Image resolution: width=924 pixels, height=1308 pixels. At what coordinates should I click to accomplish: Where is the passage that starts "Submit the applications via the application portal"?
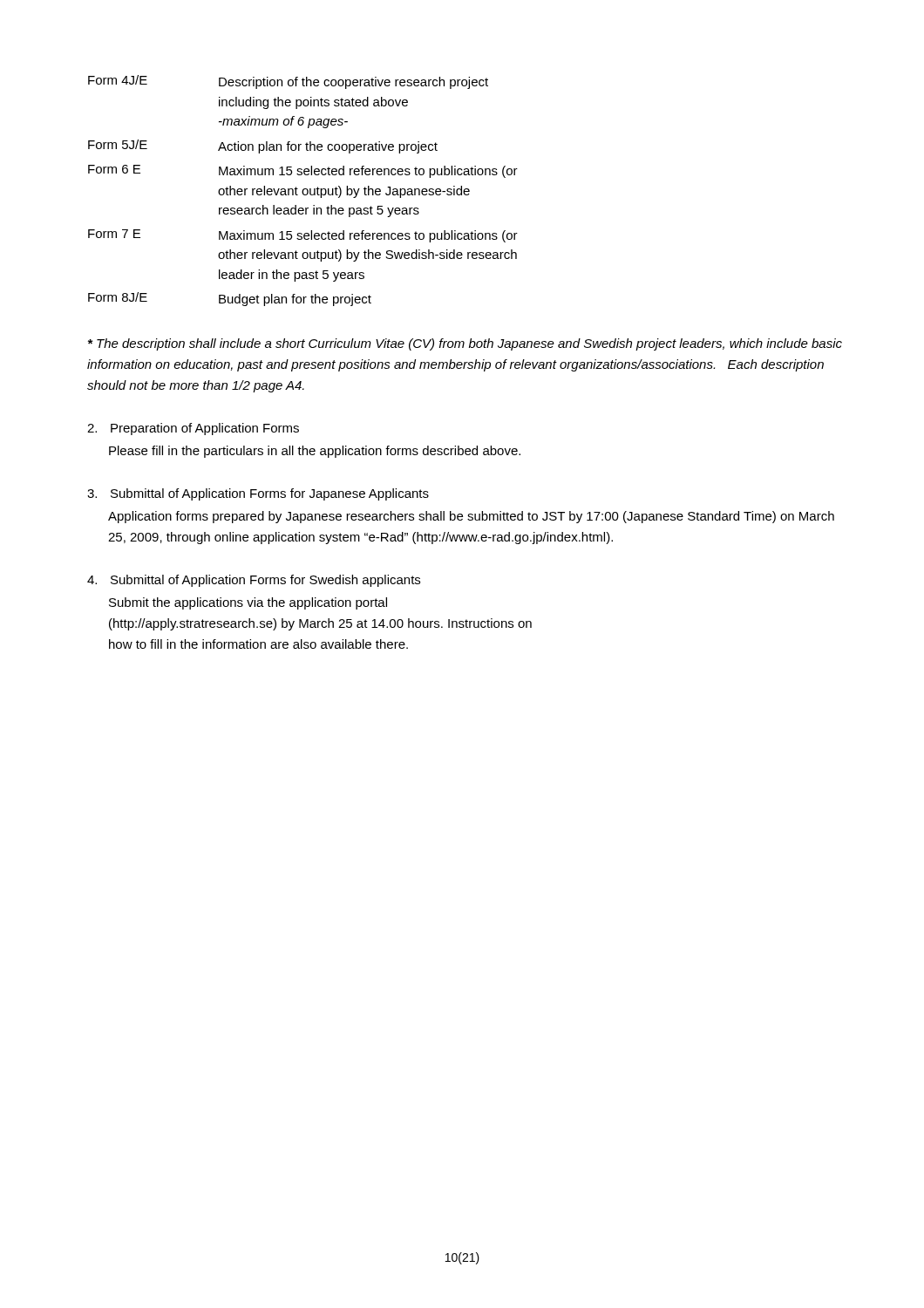(320, 623)
